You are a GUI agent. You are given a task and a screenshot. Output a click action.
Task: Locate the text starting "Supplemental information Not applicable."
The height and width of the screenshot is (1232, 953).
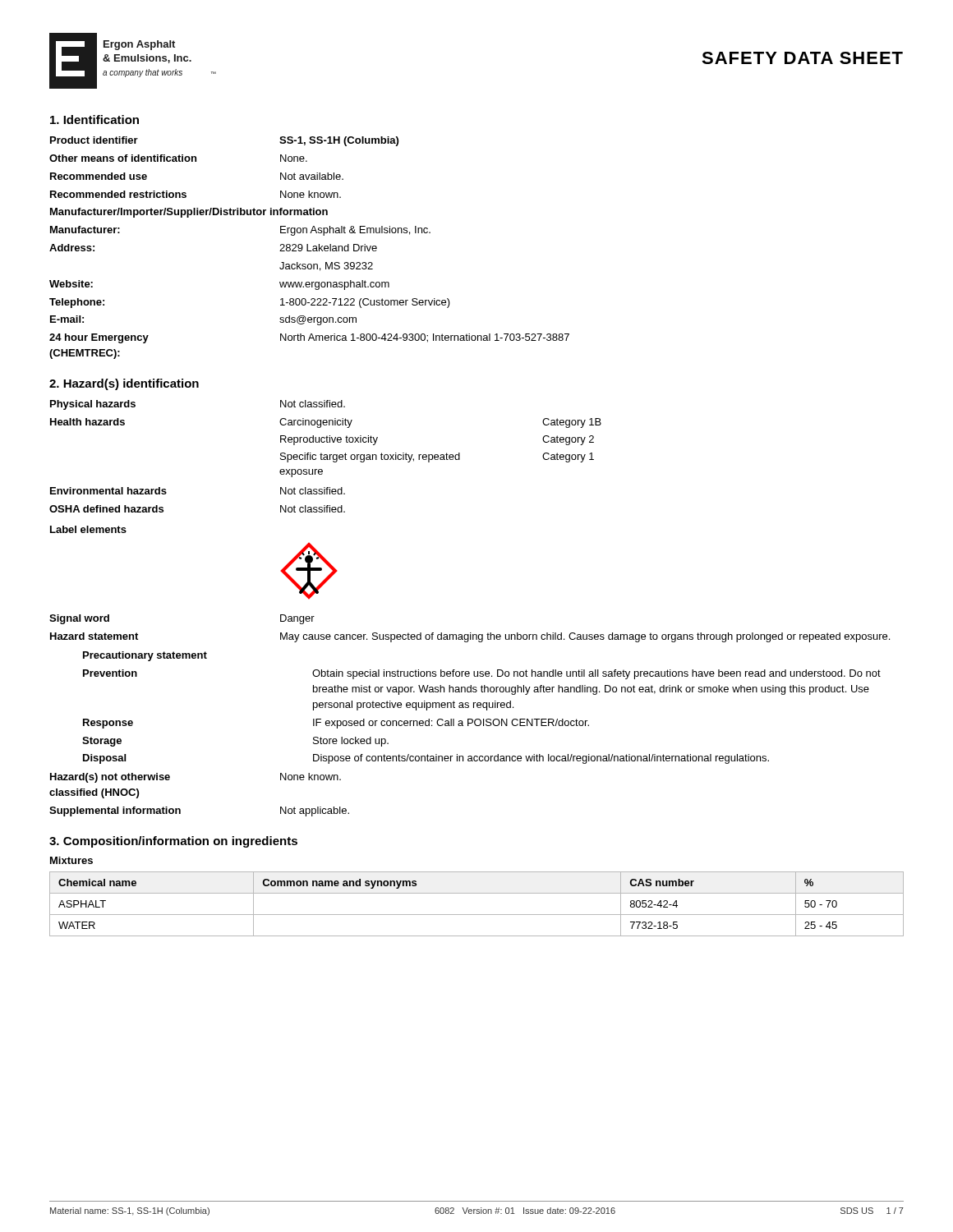tap(115, 811)
